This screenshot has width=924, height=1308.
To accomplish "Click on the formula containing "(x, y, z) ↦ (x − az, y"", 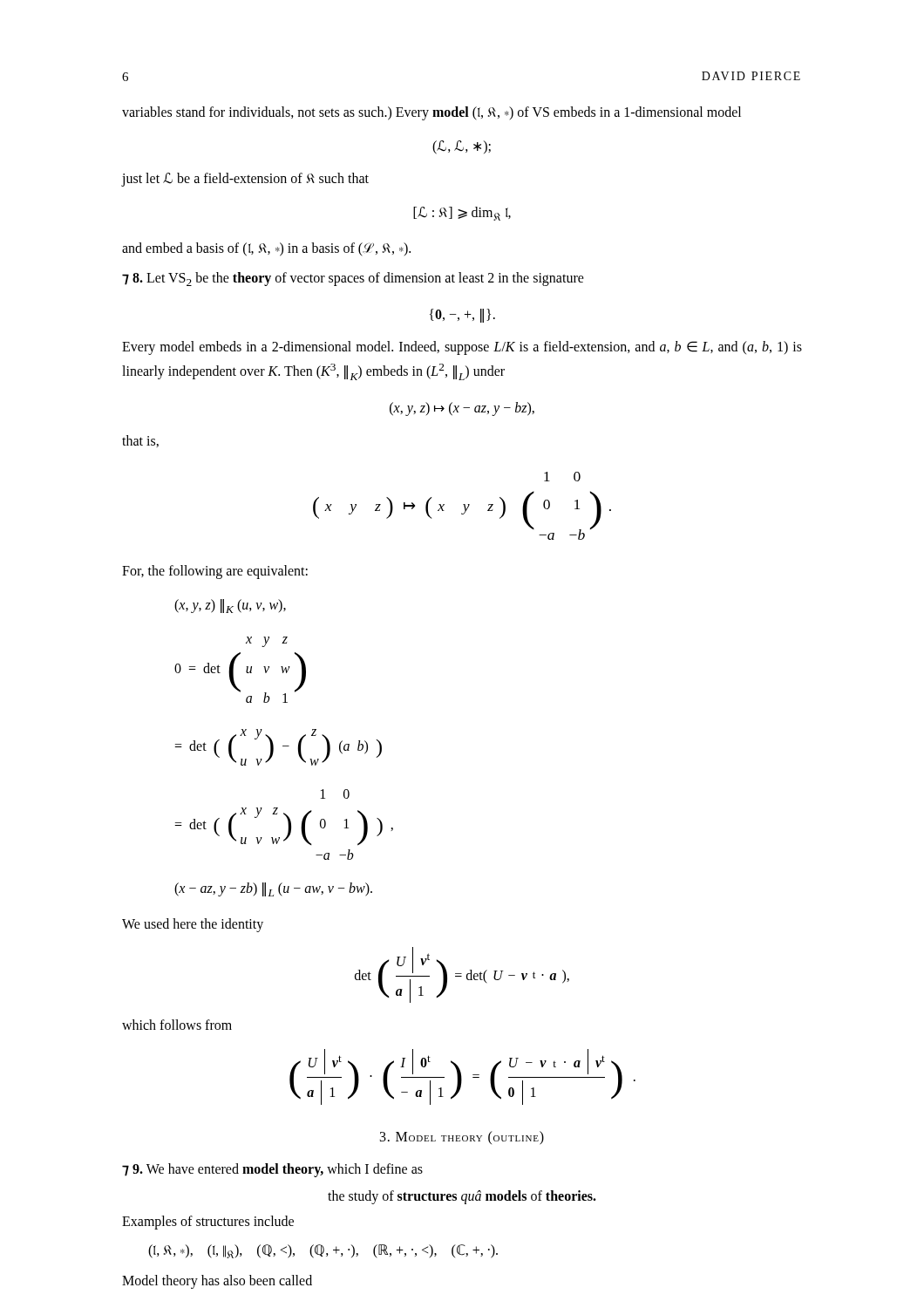I will click(462, 408).
